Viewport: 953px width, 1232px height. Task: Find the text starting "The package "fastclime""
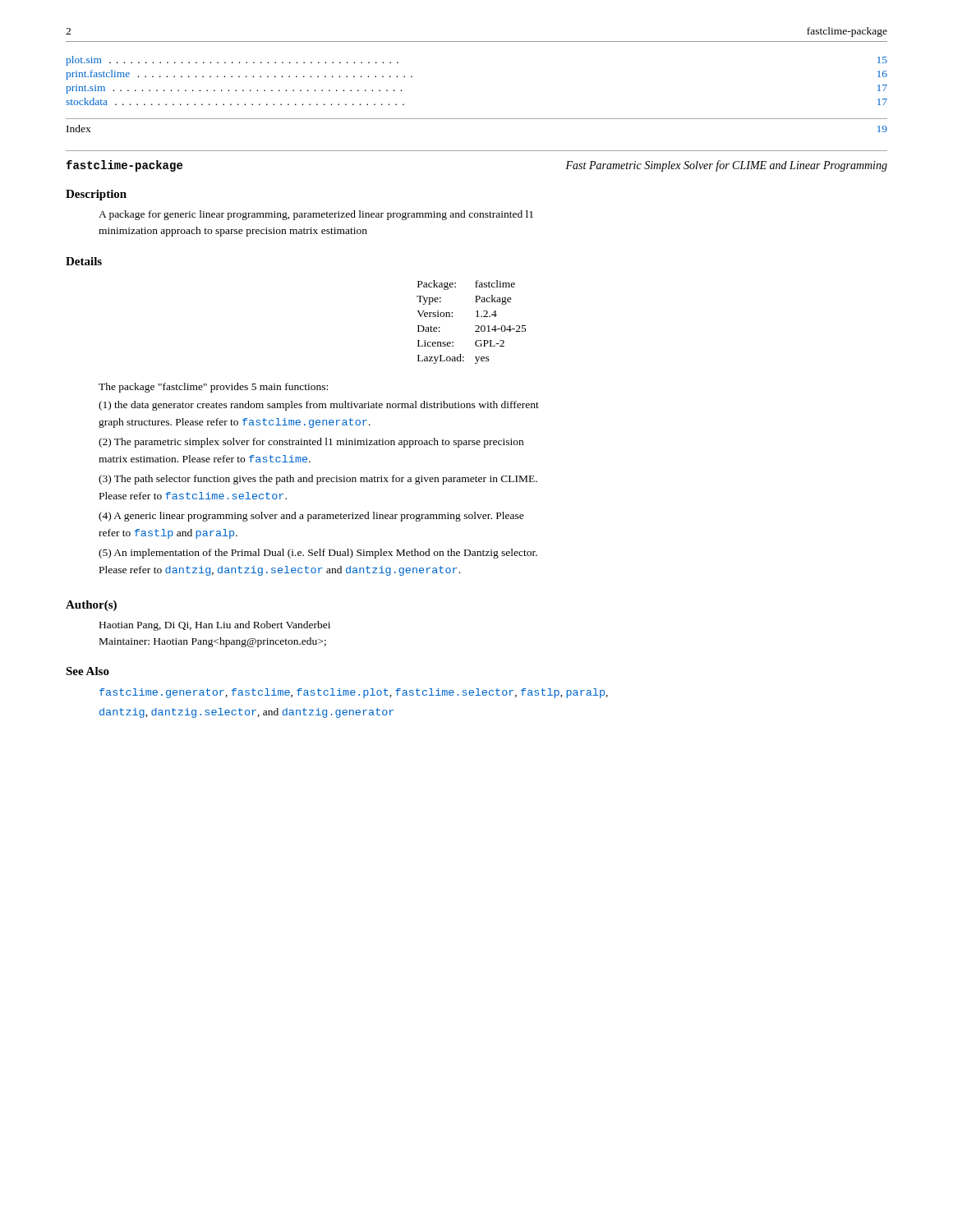(x=214, y=386)
